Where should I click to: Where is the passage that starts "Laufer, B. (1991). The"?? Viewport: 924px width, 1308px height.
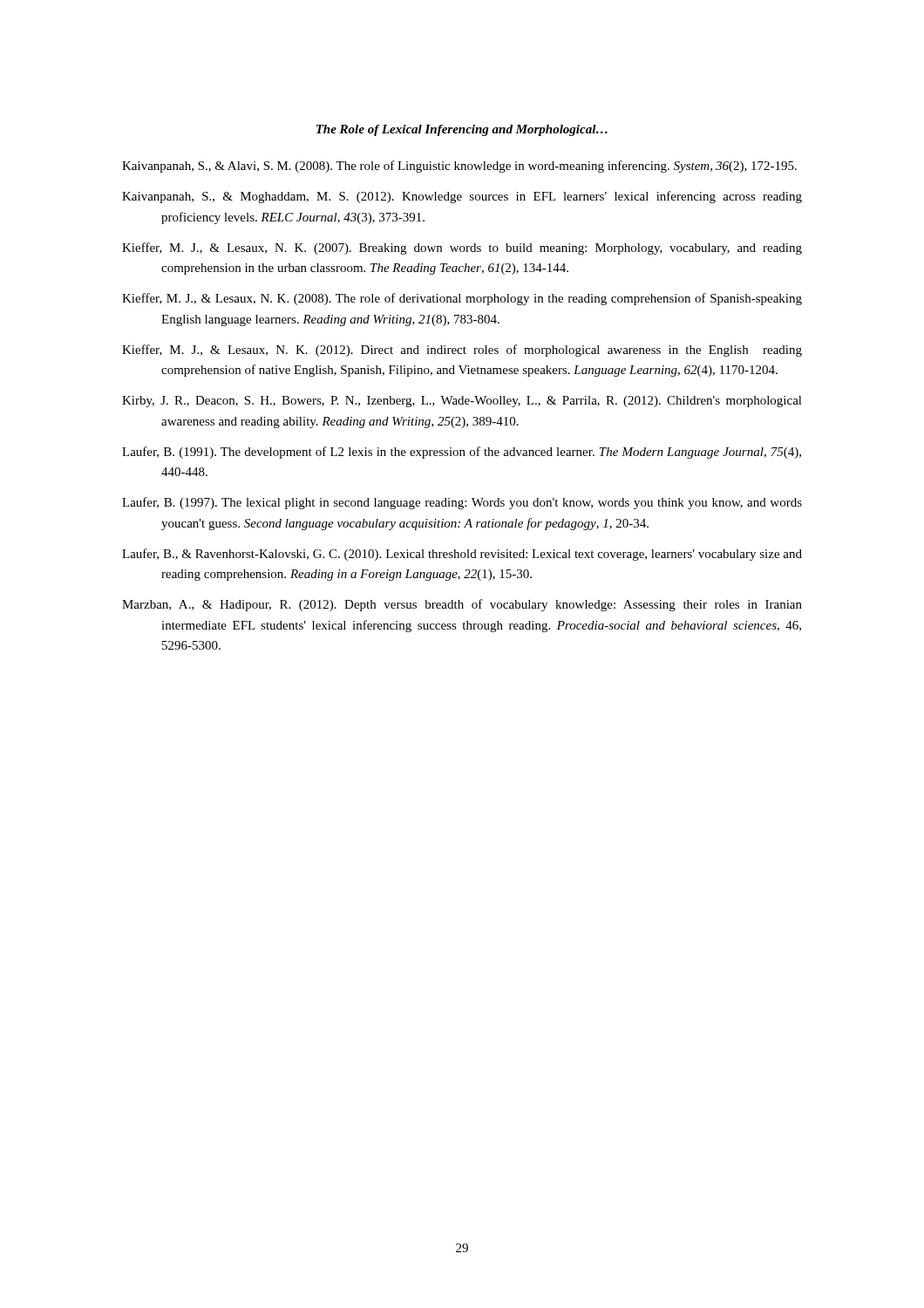[x=462, y=462]
